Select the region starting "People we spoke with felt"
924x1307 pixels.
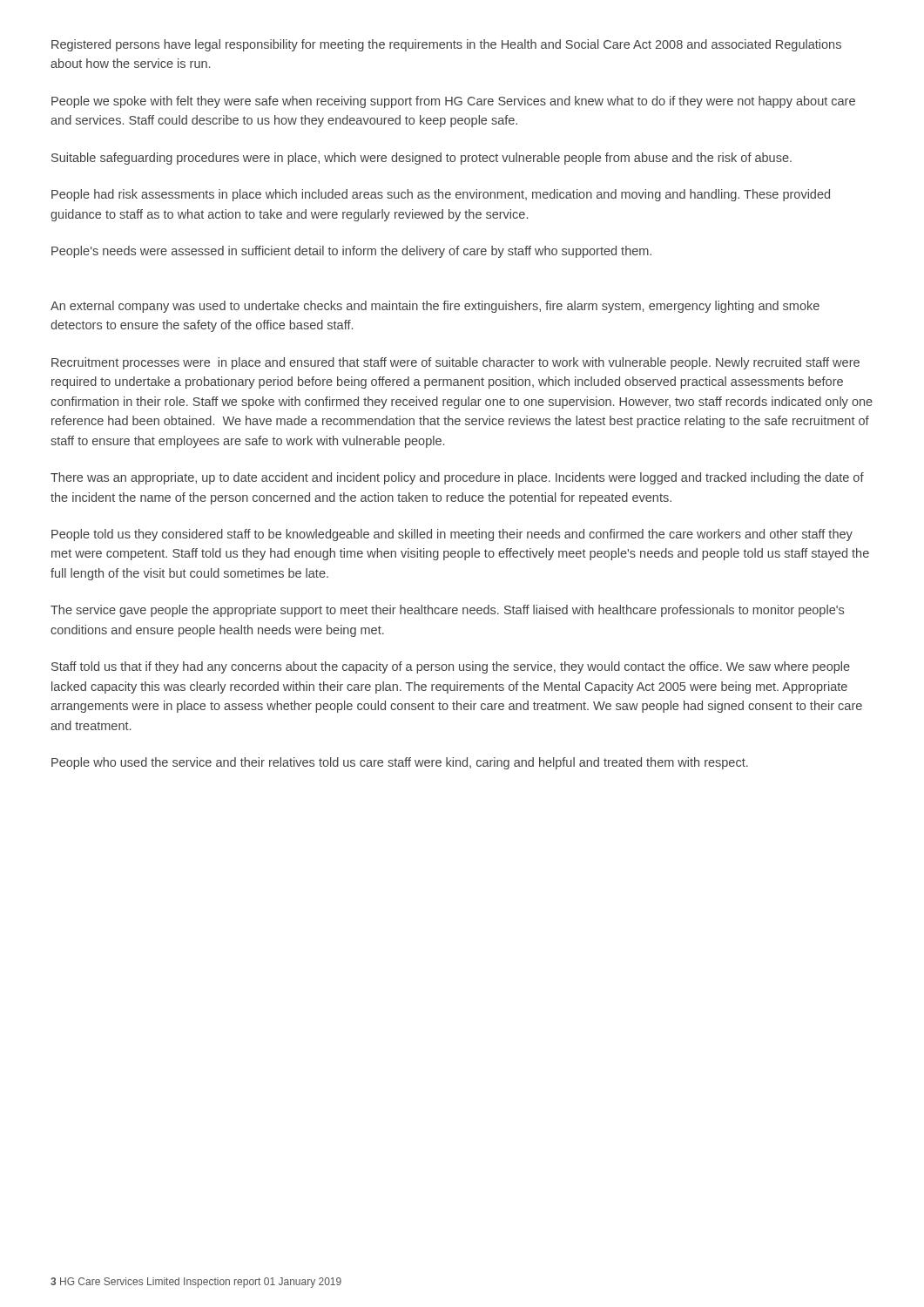click(453, 111)
